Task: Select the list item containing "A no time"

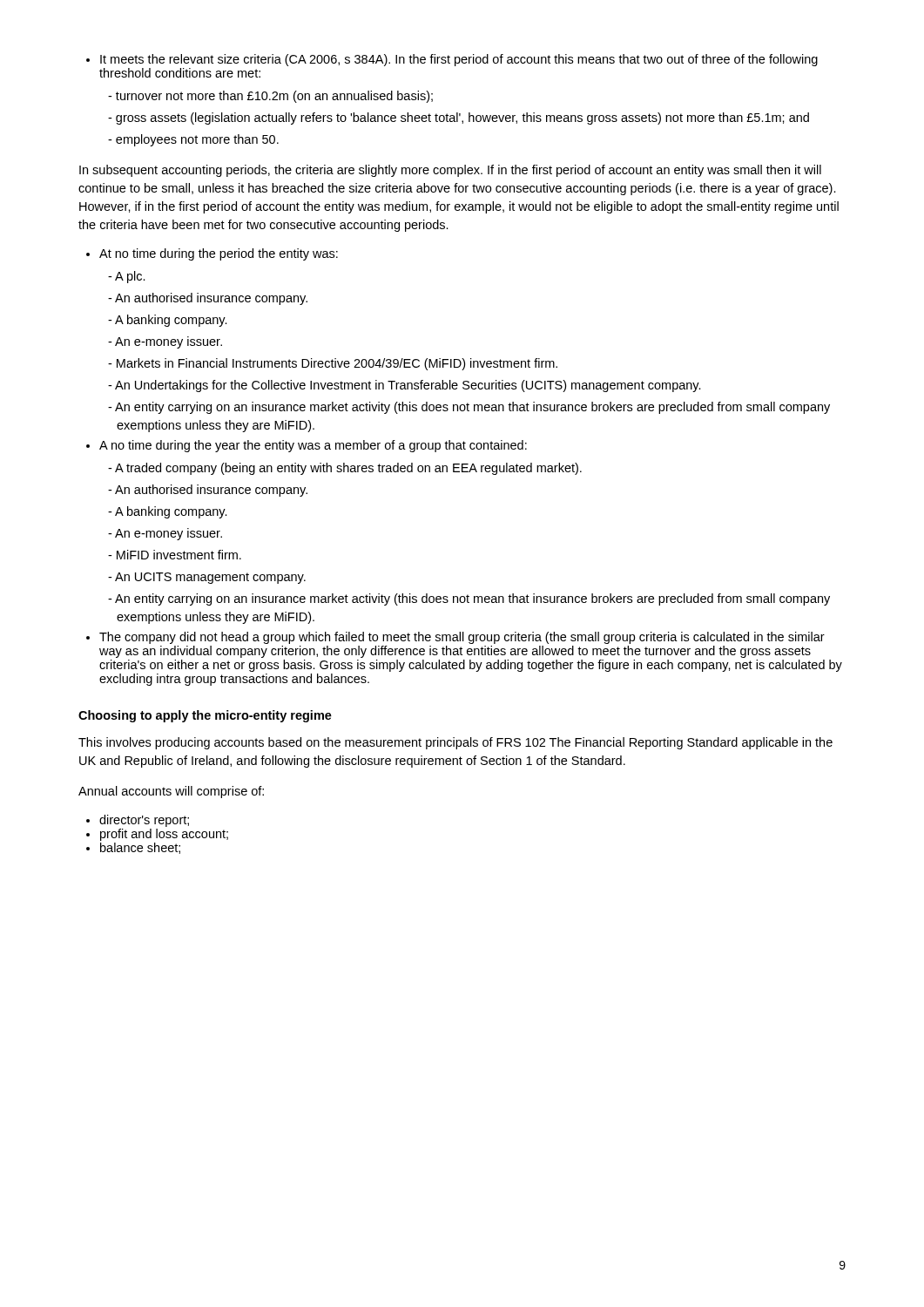Action: coord(313,446)
